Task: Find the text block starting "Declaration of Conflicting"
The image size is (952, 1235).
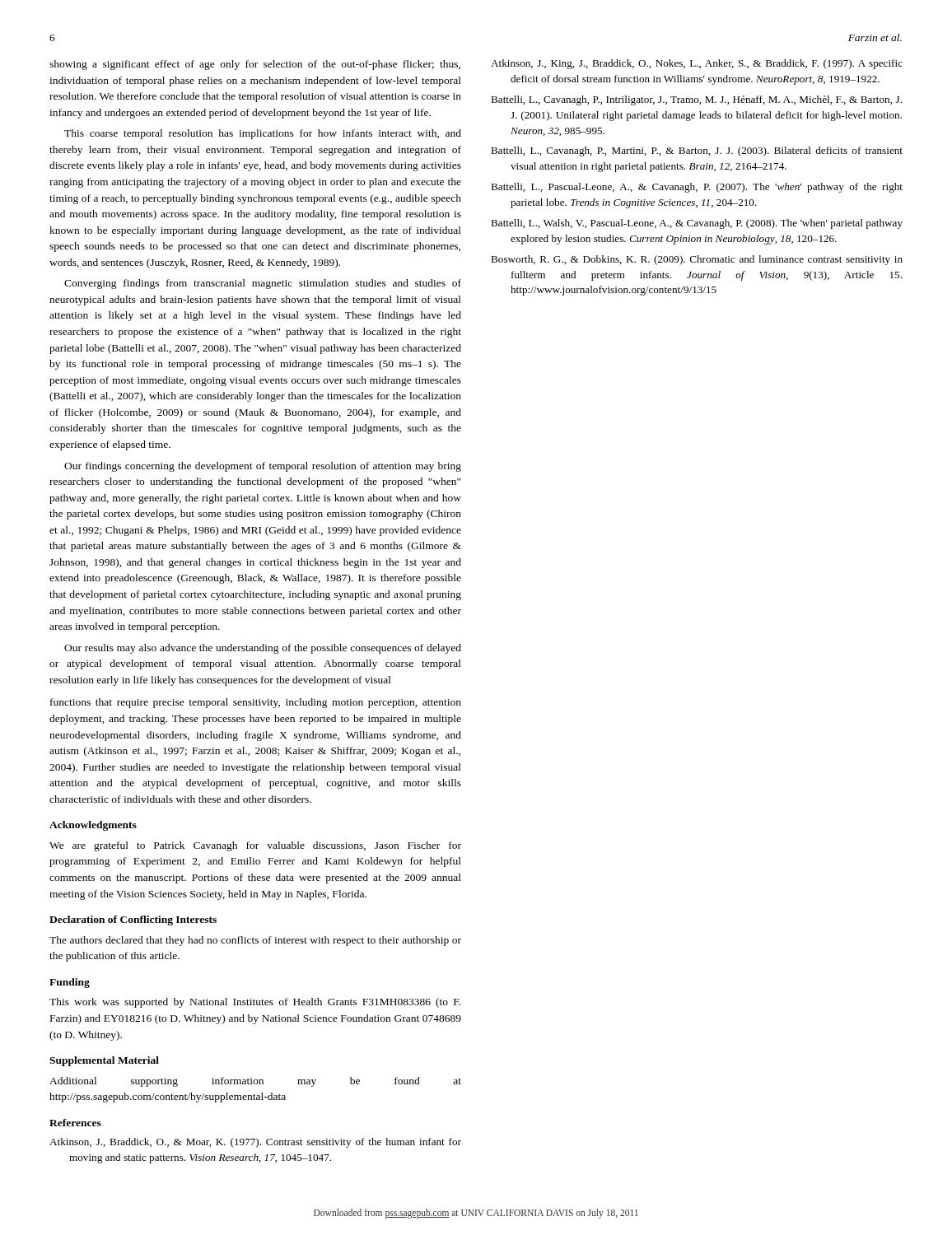Action: (x=133, y=919)
